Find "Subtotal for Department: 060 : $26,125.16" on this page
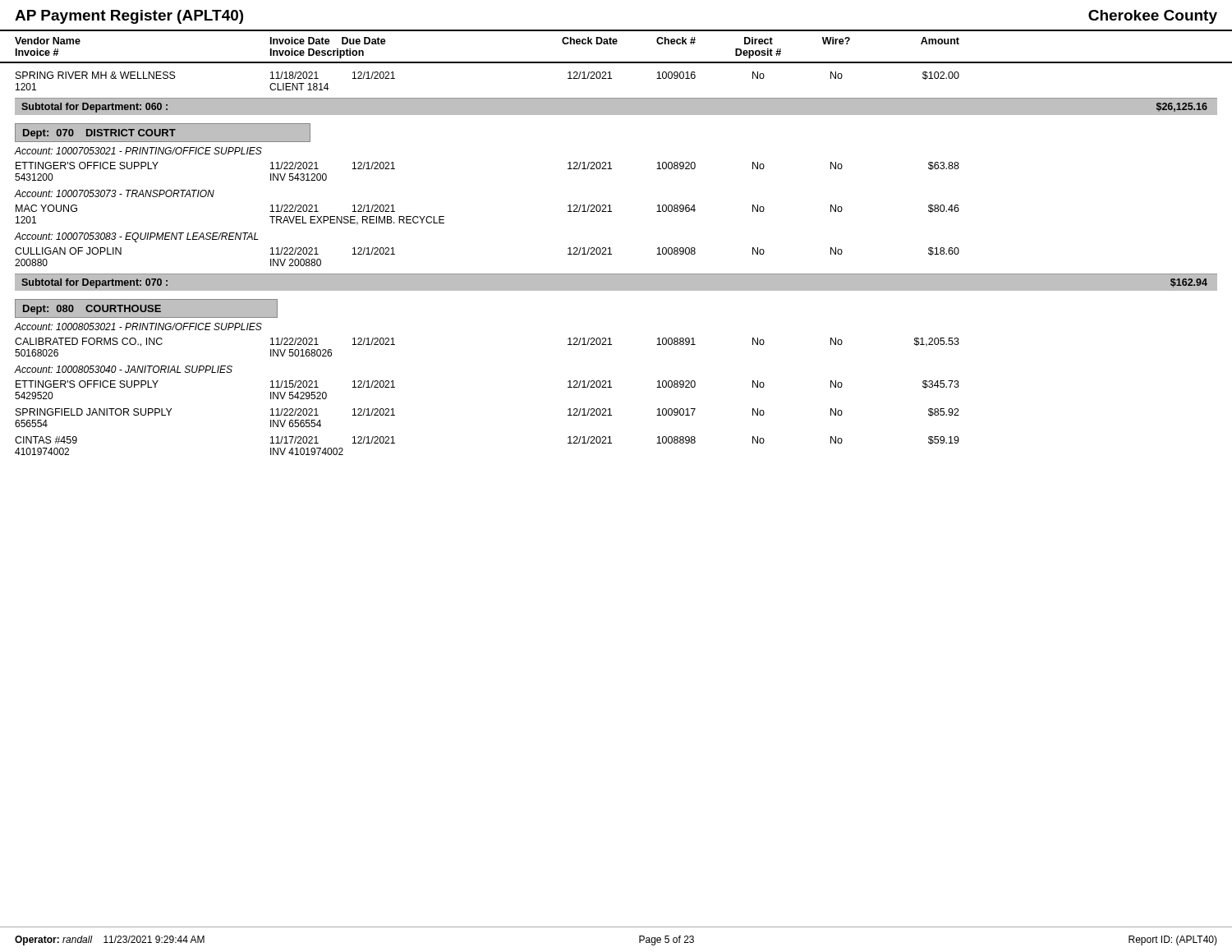This screenshot has height=952, width=1232. [616, 107]
